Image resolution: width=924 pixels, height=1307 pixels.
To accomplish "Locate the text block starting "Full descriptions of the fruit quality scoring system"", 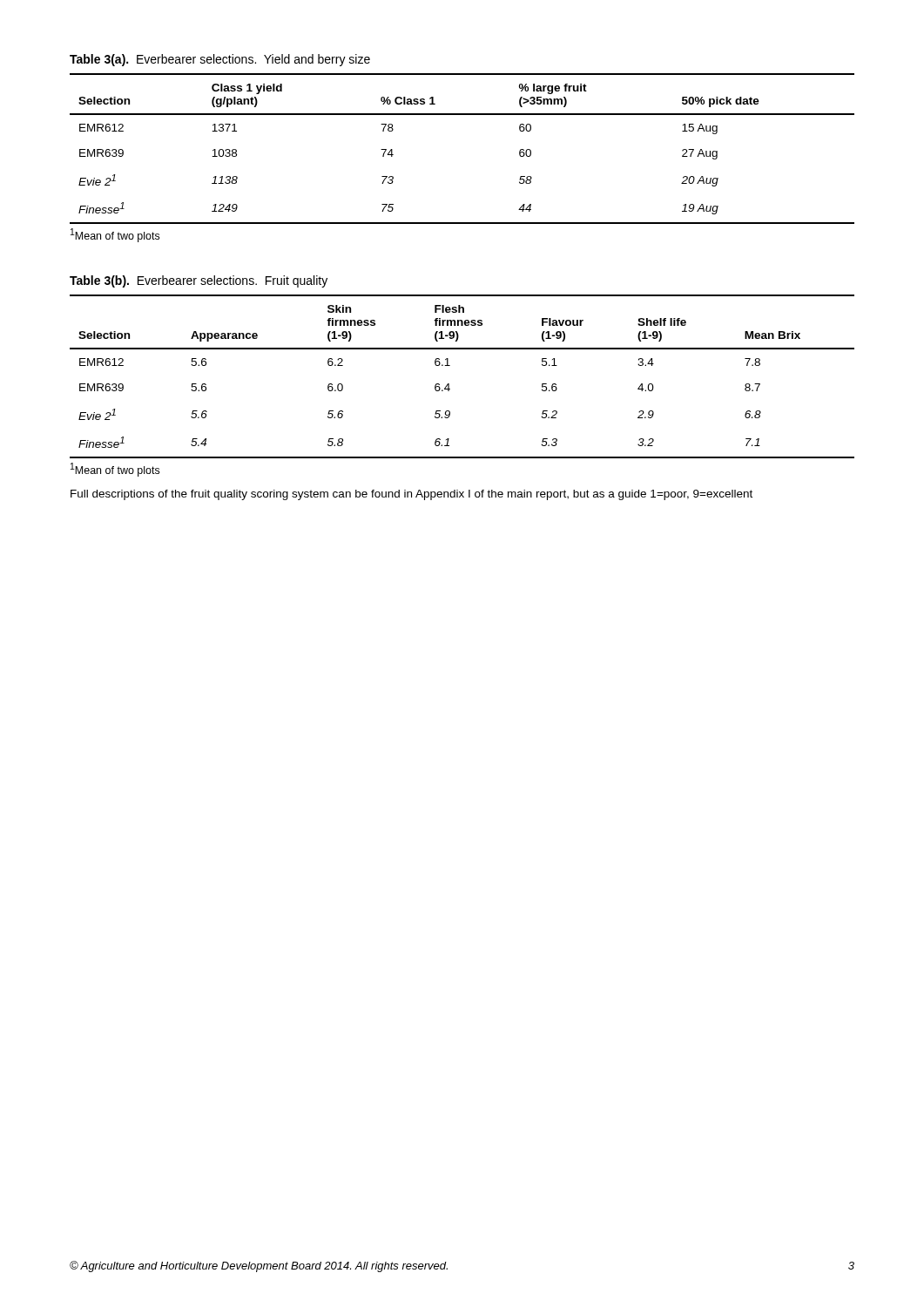I will click(x=411, y=494).
